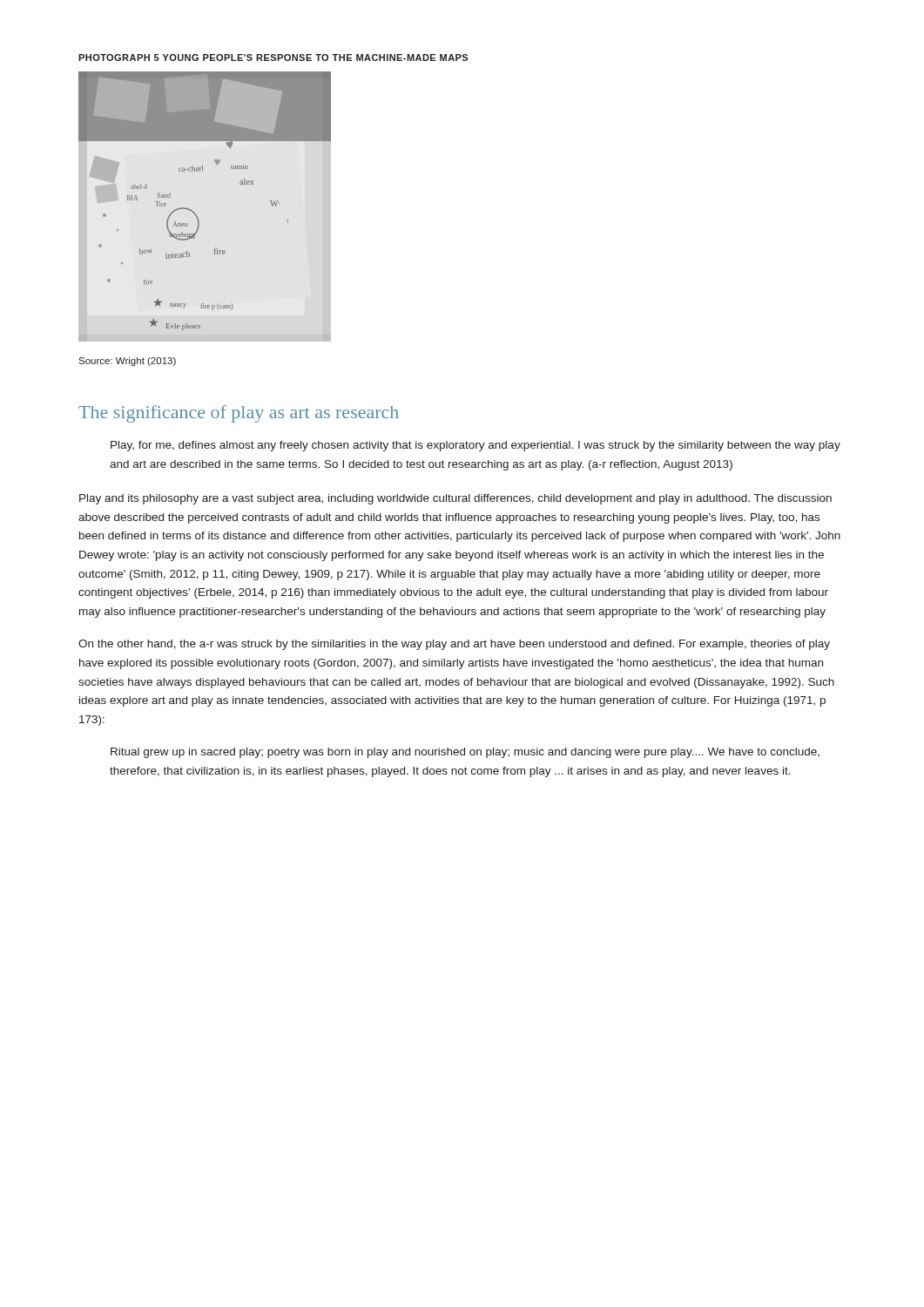Select the element starting "Source: Wright (2013)"
The image size is (924, 1307).
pyautogui.click(x=127, y=361)
